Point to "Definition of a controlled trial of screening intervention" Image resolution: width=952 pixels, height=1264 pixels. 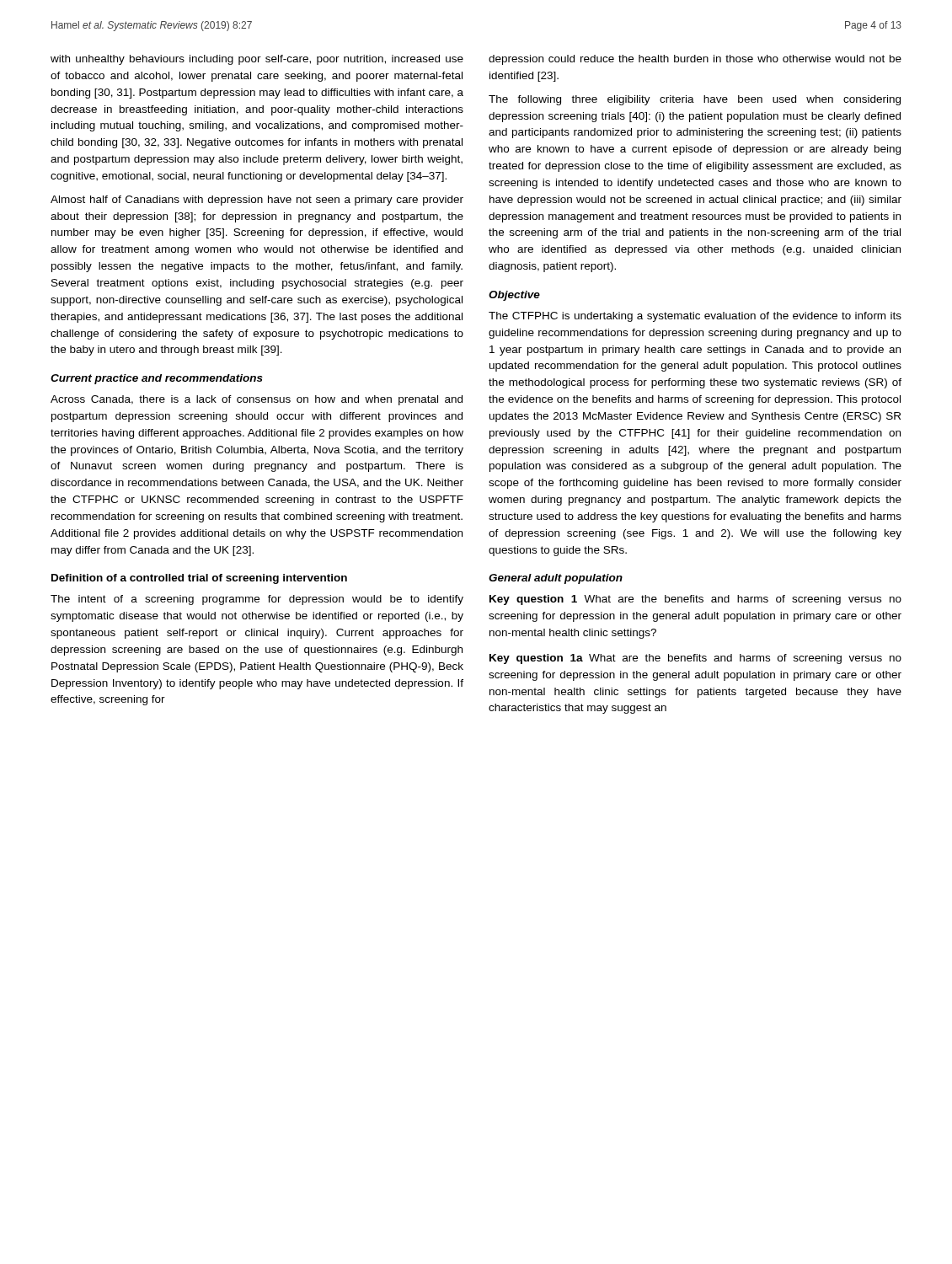257,578
